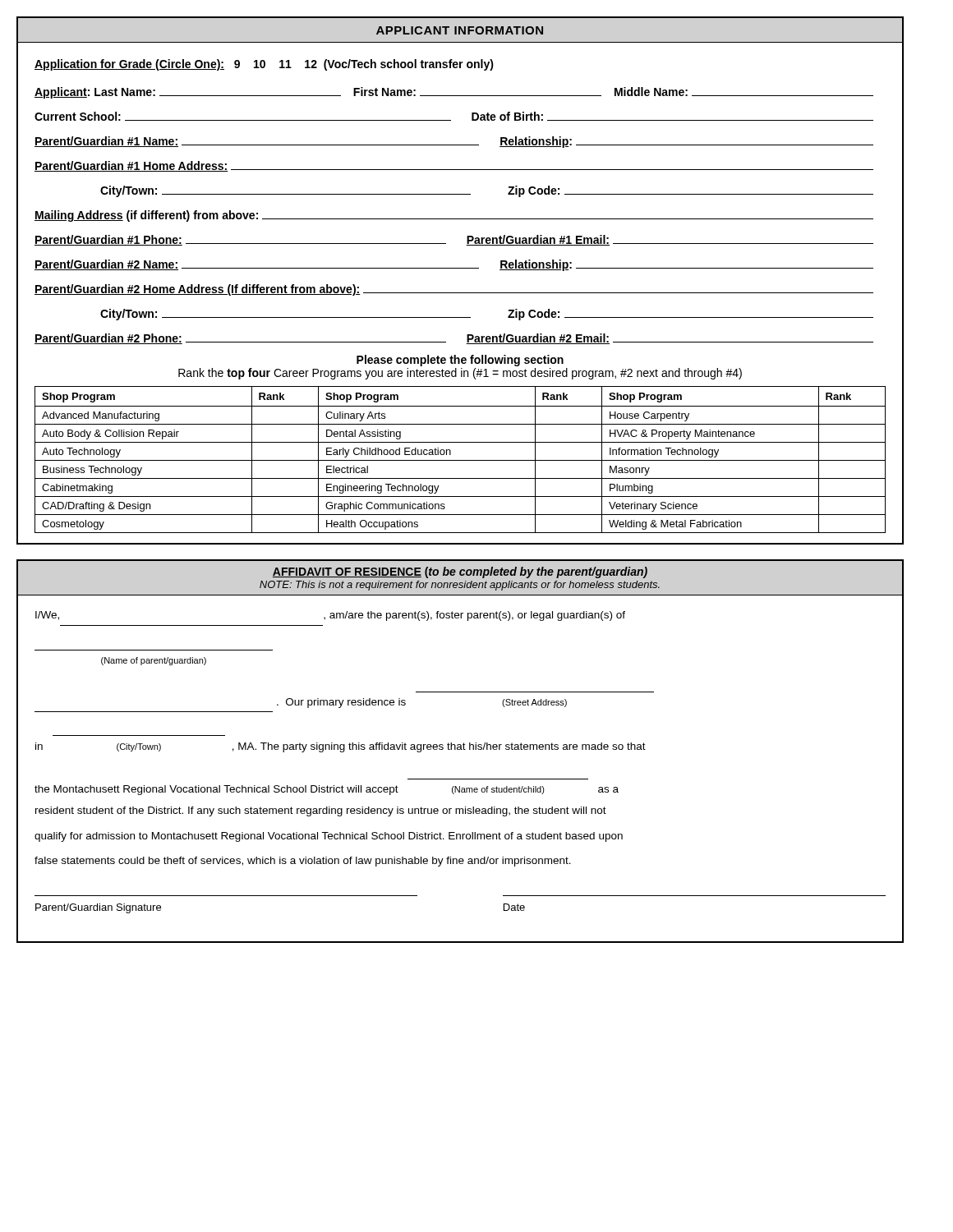Where does it say "Parent/Guardian #1 Home Address:"?
This screenshot has width=953, height=1232.
click(454, 164)
